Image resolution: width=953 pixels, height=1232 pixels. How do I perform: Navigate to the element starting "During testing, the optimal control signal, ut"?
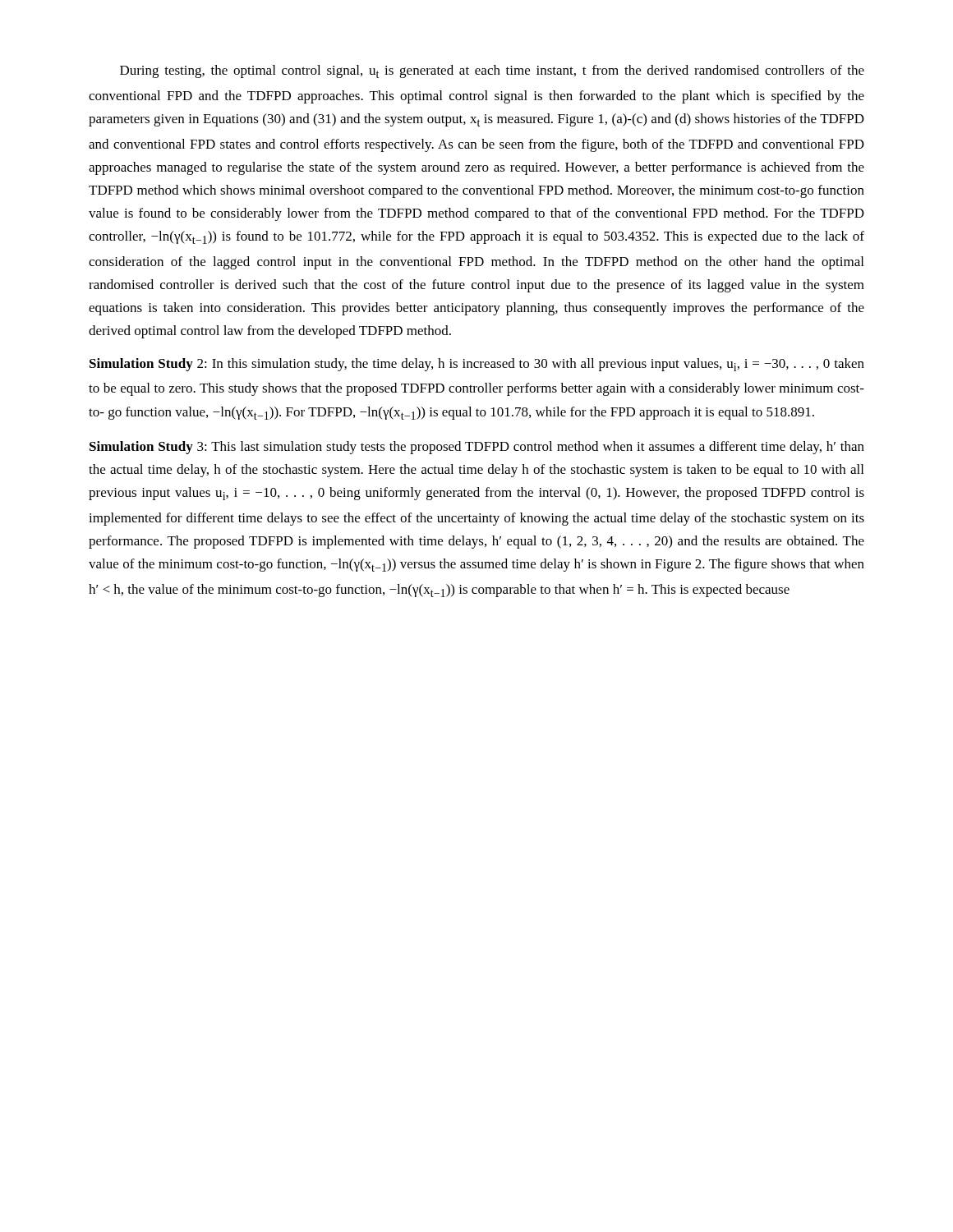pos(476,201)
